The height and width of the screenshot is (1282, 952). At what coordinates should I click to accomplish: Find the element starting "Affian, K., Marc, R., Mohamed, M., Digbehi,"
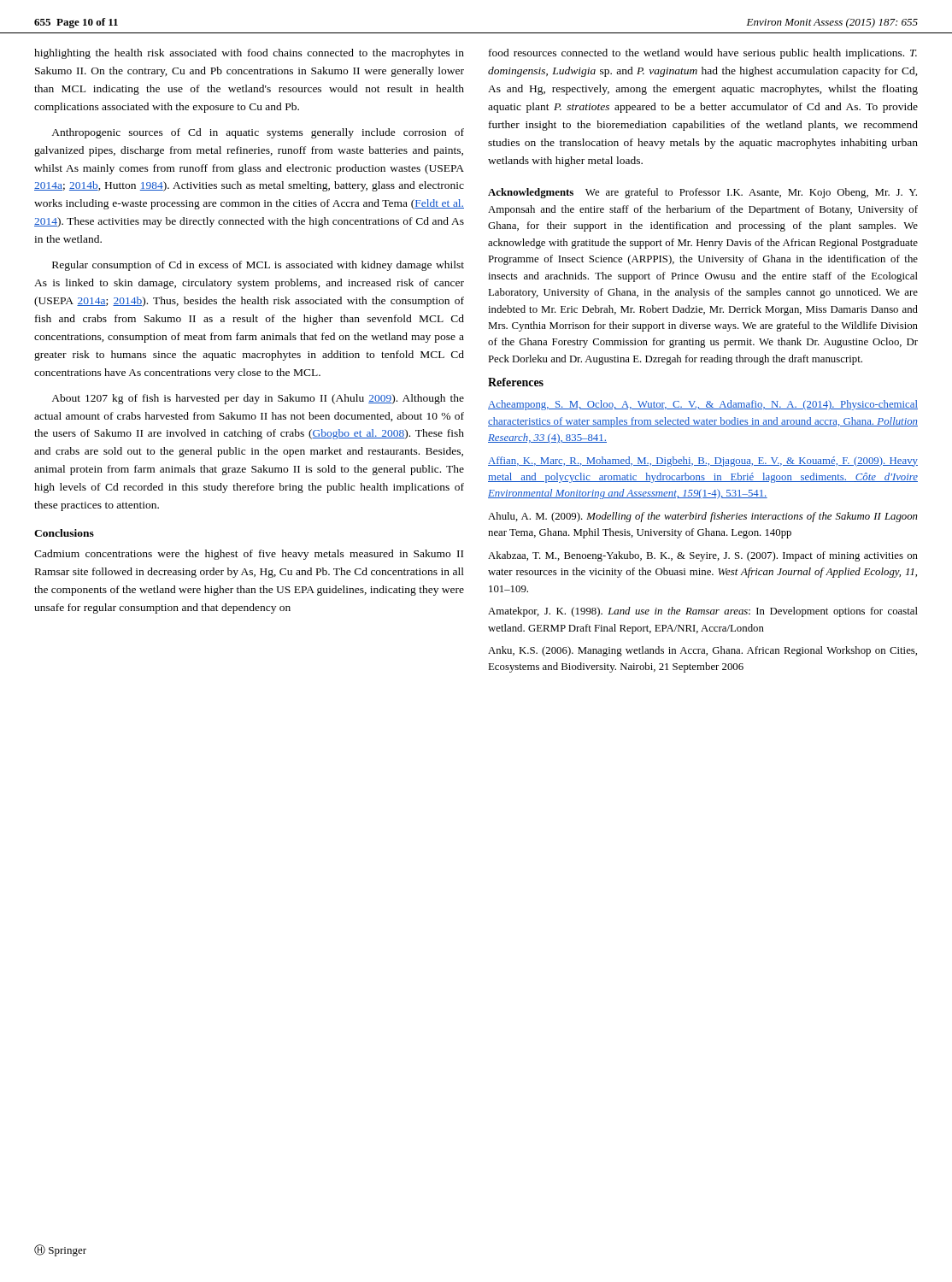(703, 477)
